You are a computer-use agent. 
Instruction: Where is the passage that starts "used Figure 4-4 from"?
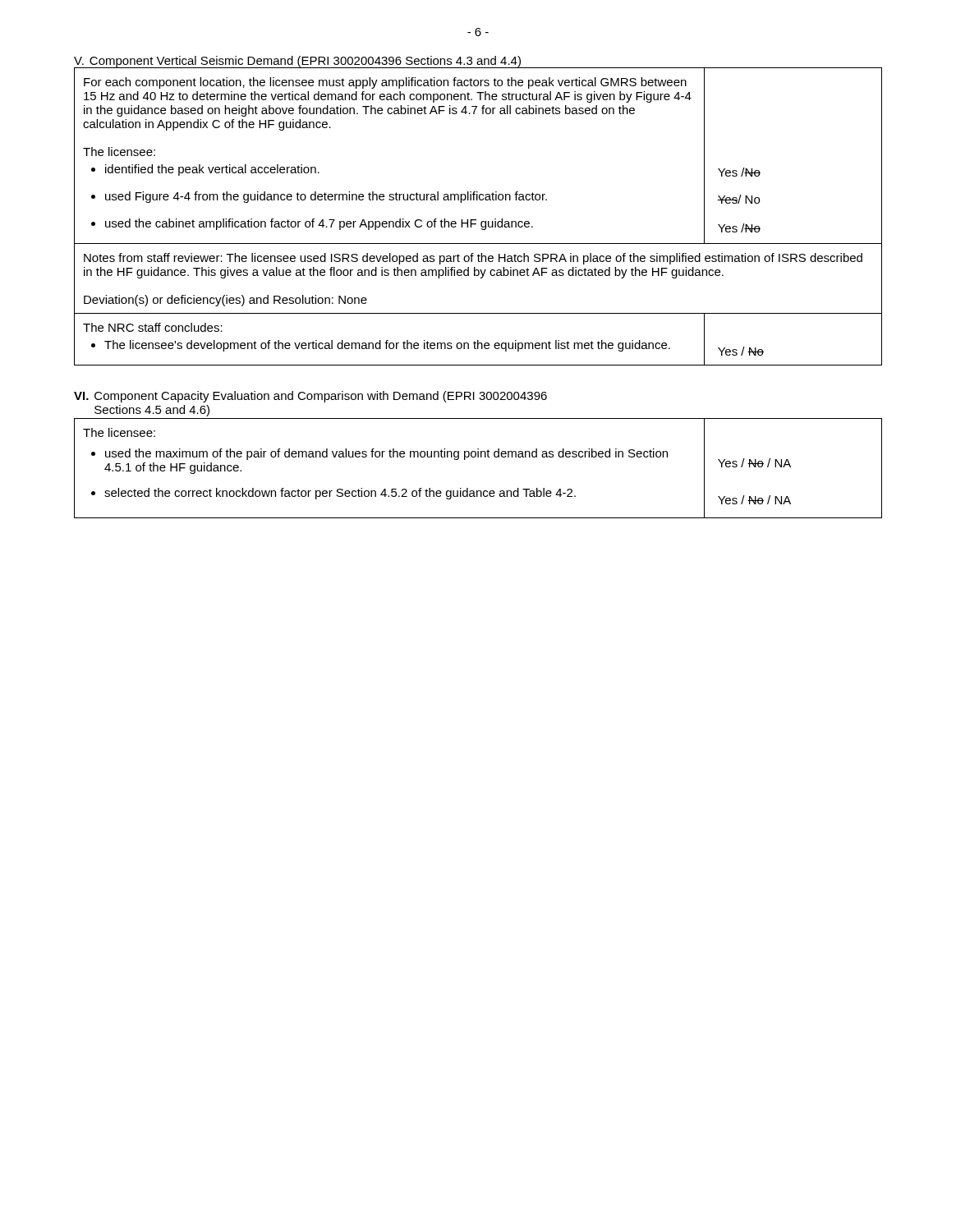326,196
